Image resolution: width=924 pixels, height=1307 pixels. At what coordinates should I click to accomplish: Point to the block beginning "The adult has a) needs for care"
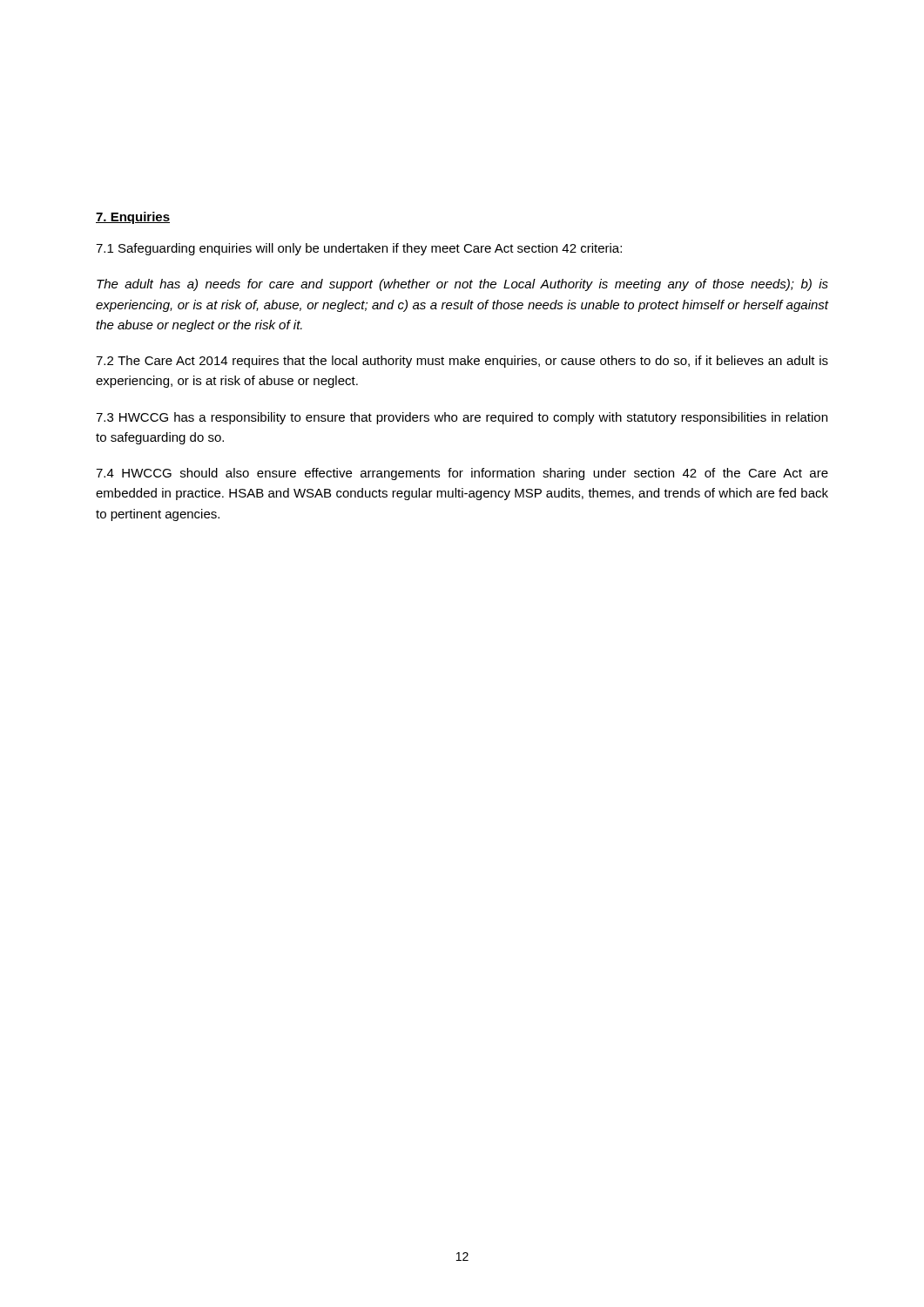pos(462,304)
